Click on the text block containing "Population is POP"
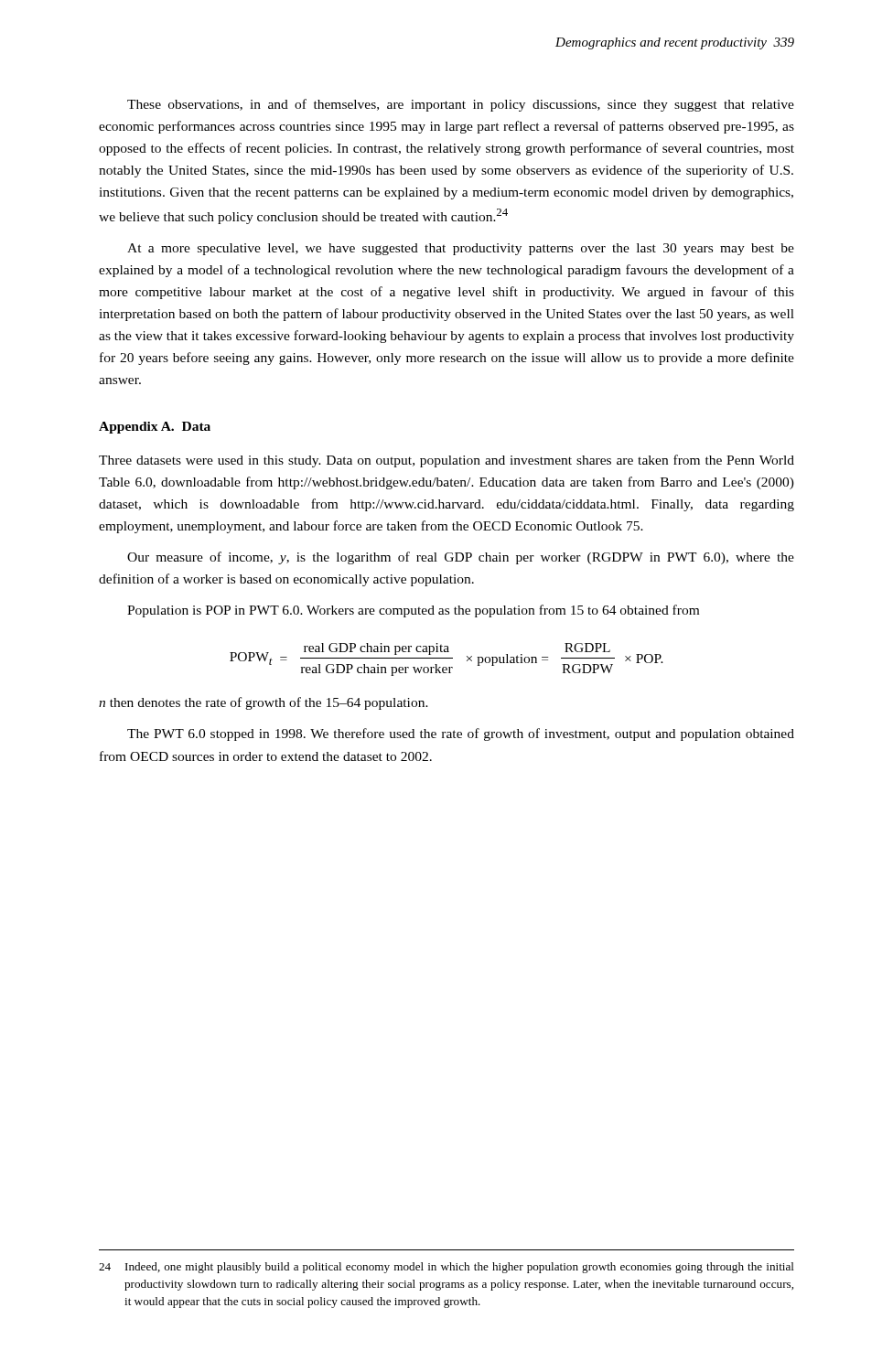893x1372 pixels. coord(446,611)
